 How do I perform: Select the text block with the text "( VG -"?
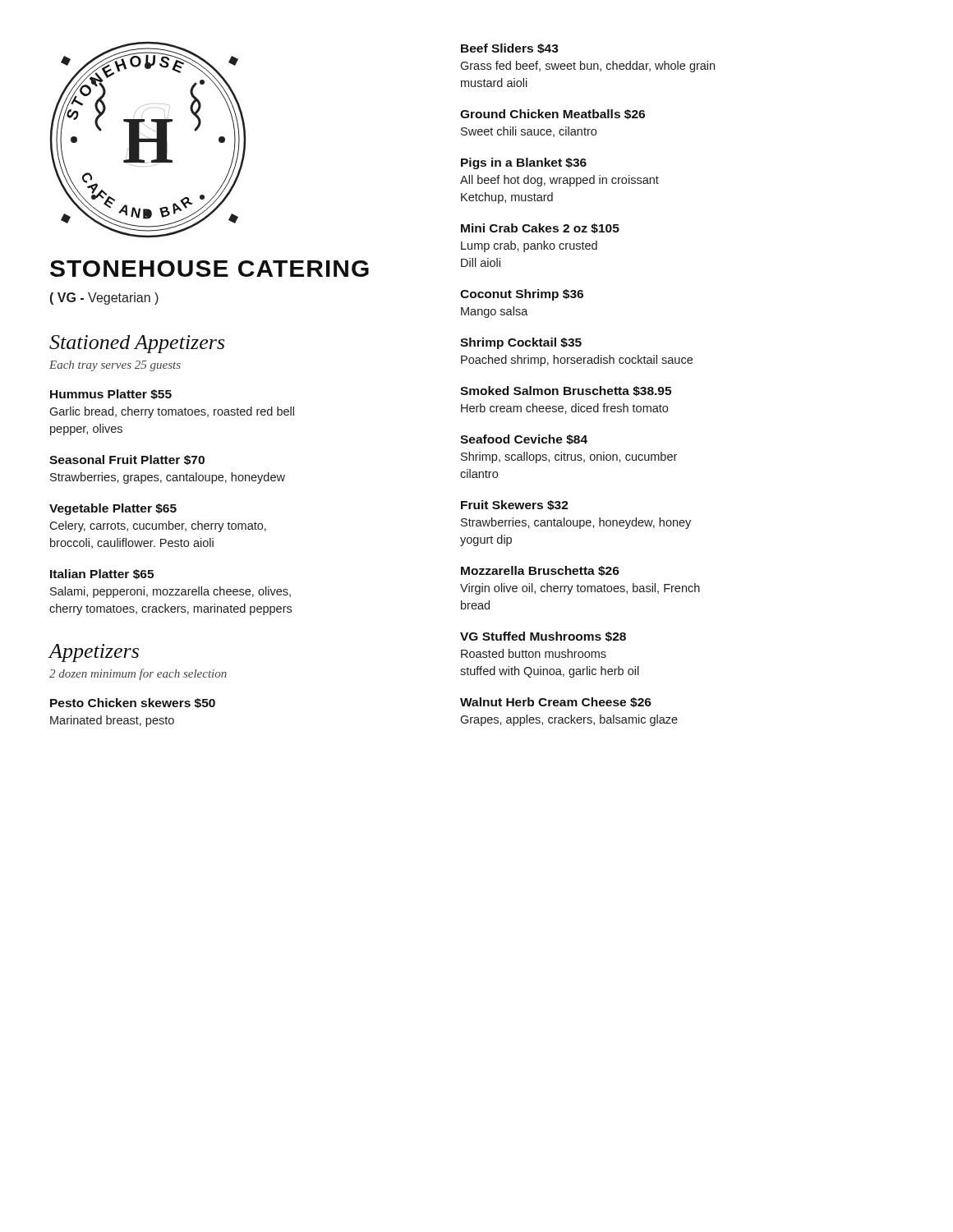click(x=104, y=298)
